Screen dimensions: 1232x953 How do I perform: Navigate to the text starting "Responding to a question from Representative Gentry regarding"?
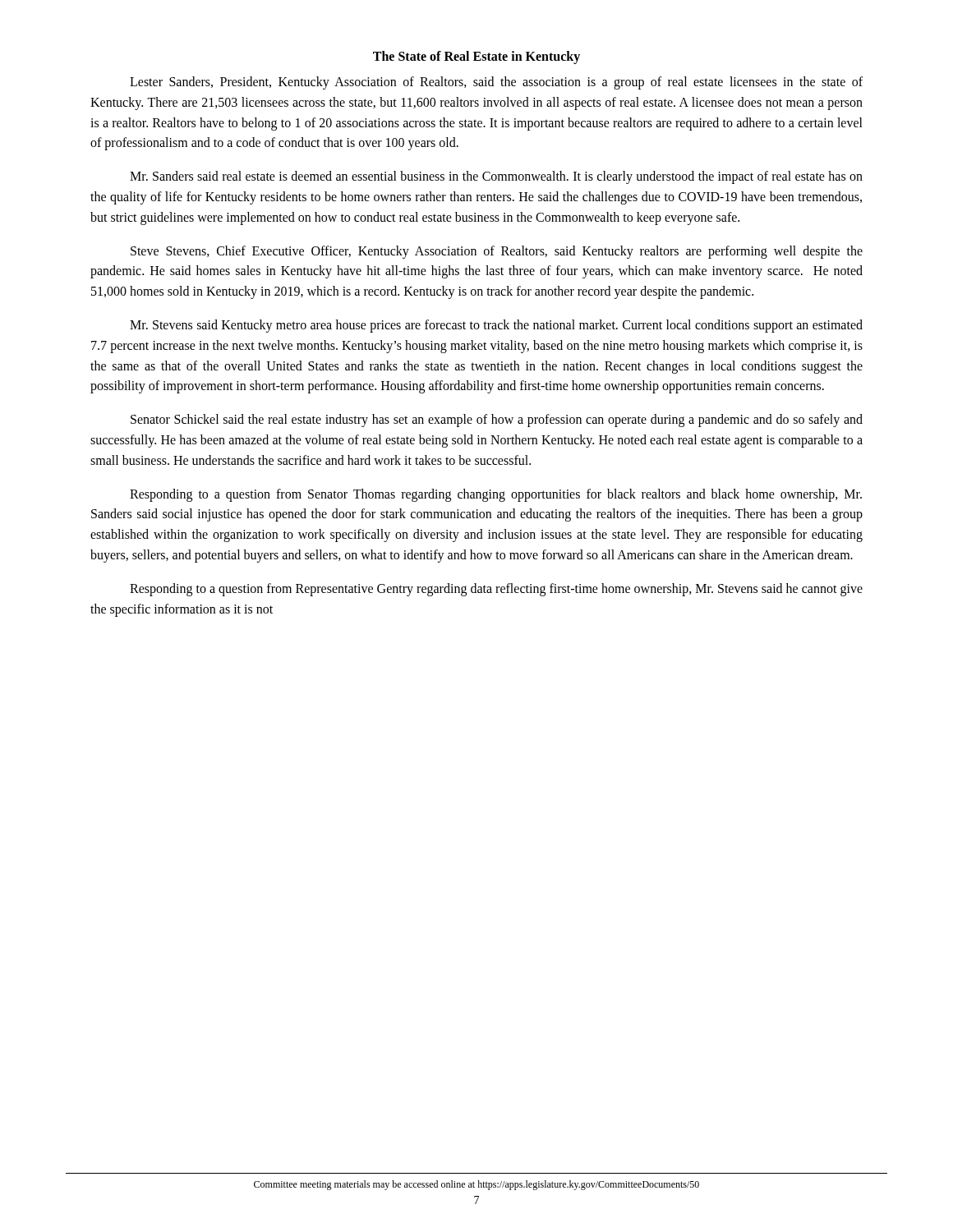tap(476, 598)
